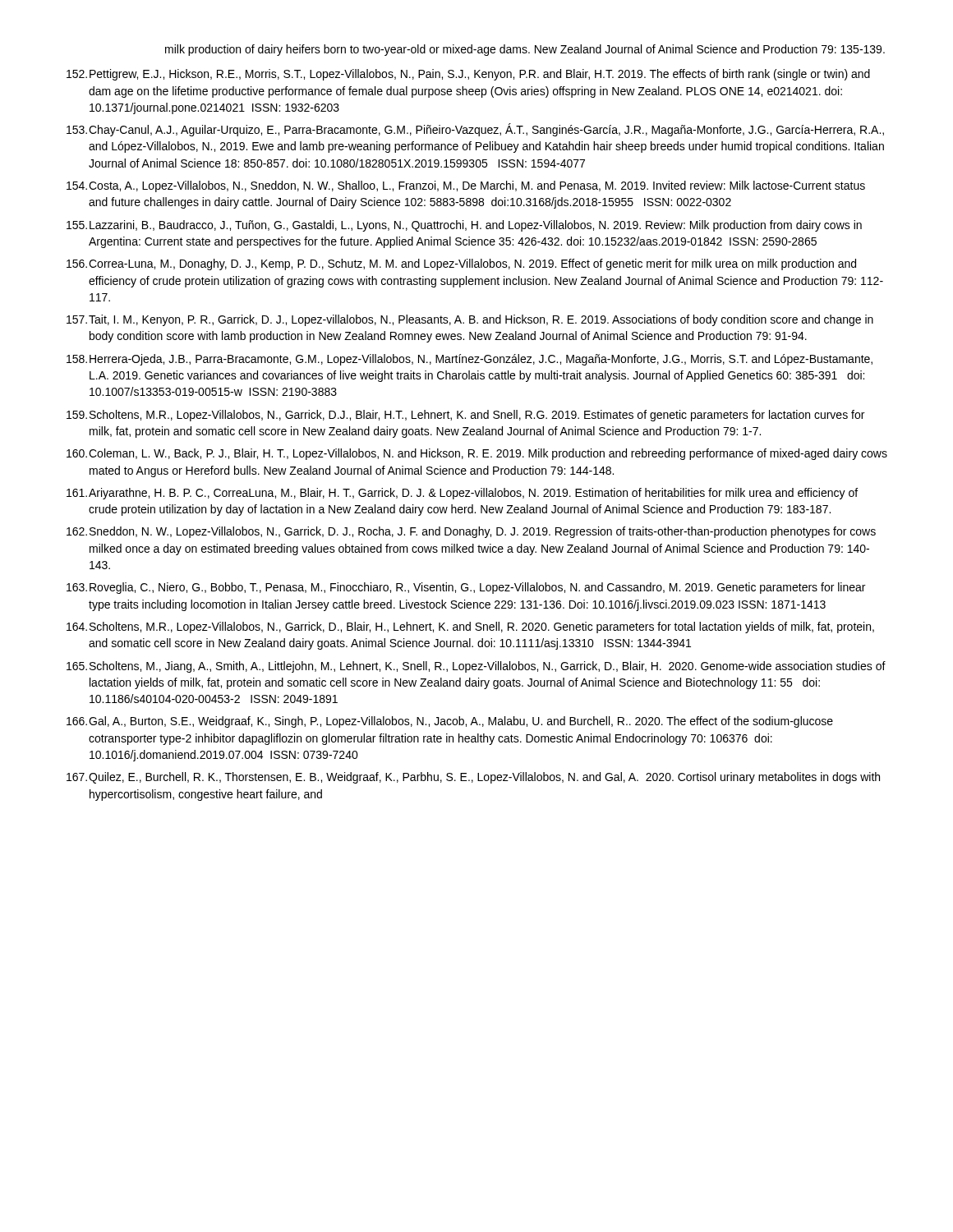Locate the region starting "166. Gal, A., Burton,"
Screen dimensions: 1232x953
coord(476,738)
